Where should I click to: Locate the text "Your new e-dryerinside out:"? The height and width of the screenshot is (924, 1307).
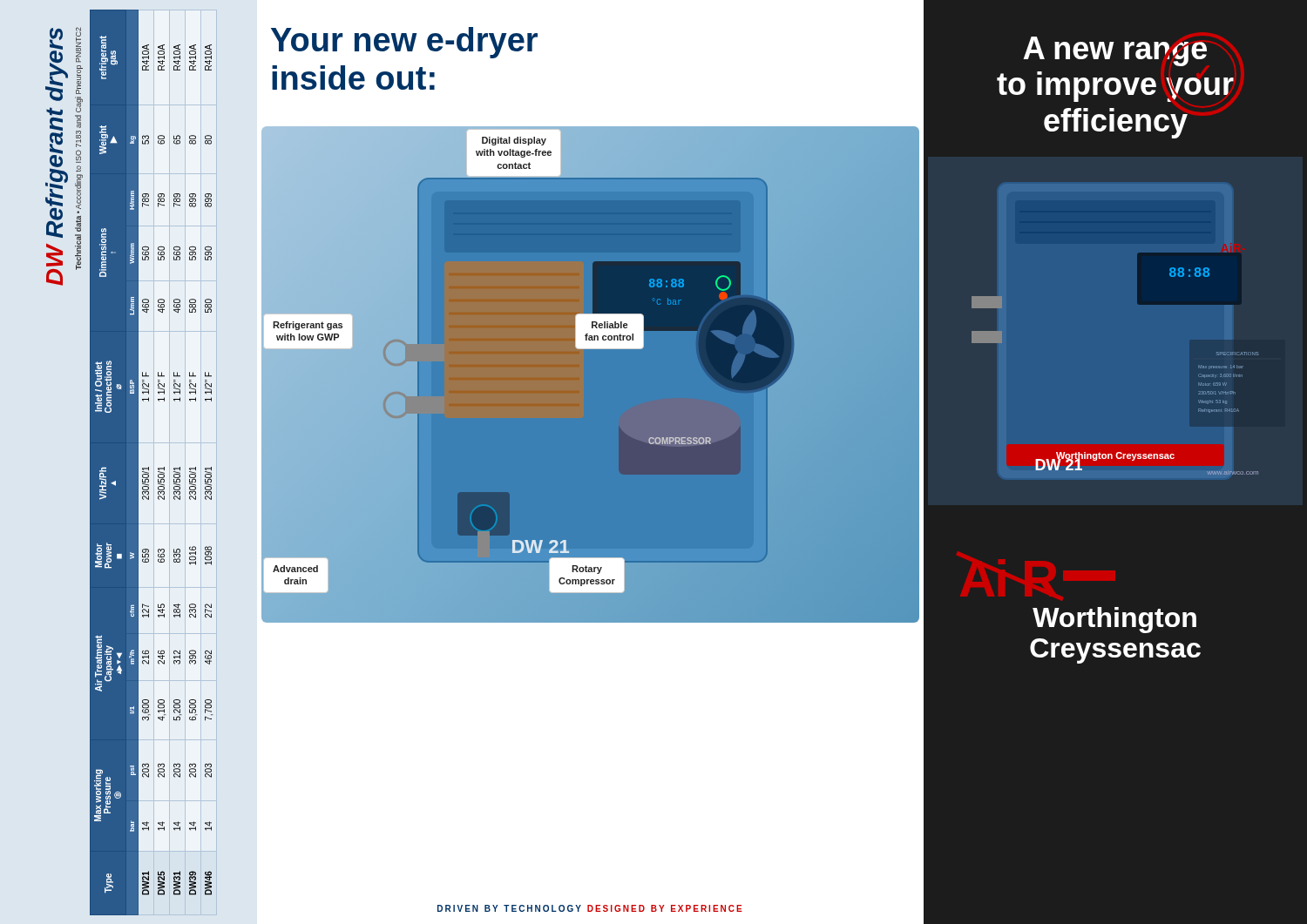click(404, 59)
